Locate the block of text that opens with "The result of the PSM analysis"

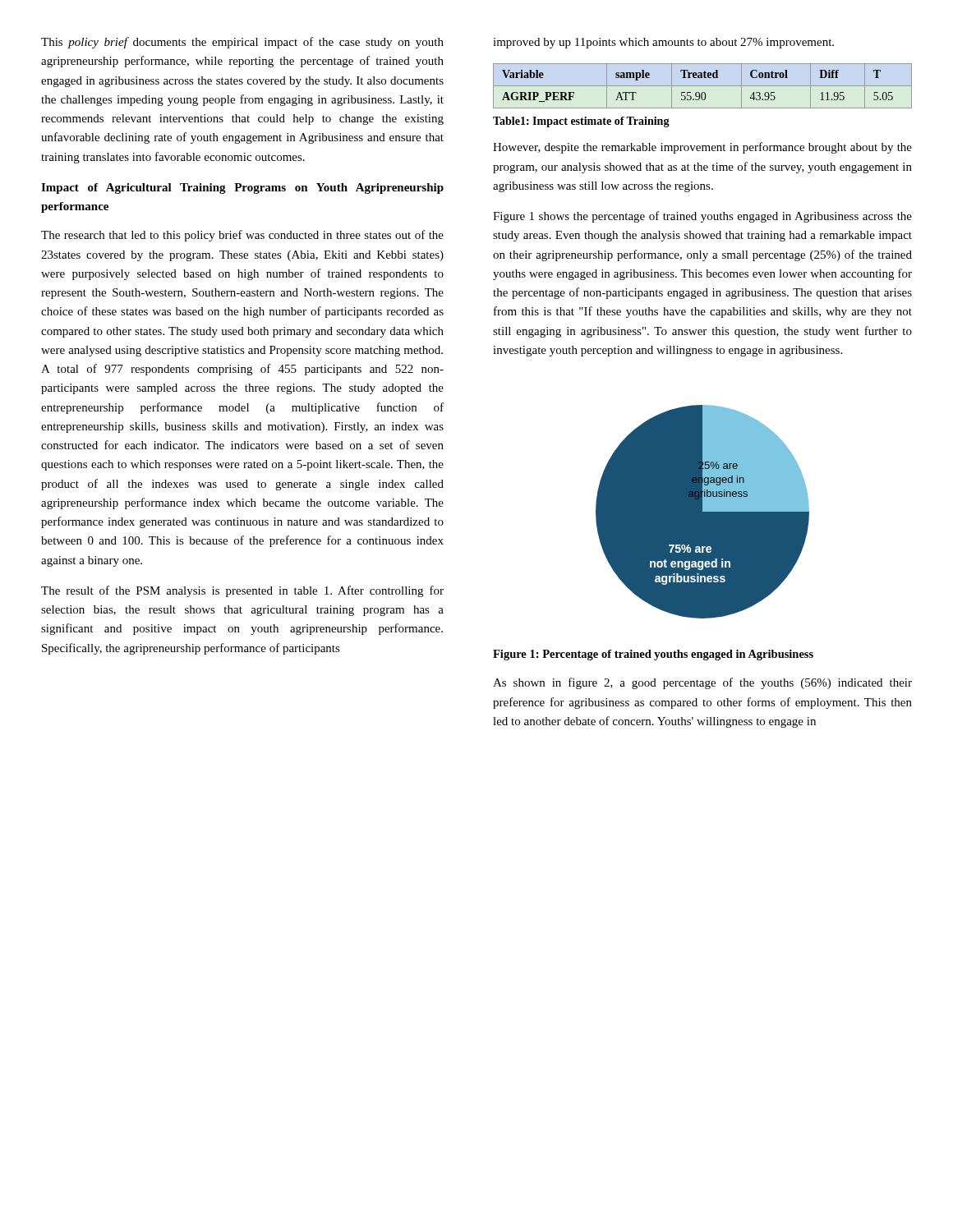click(242, 619)
